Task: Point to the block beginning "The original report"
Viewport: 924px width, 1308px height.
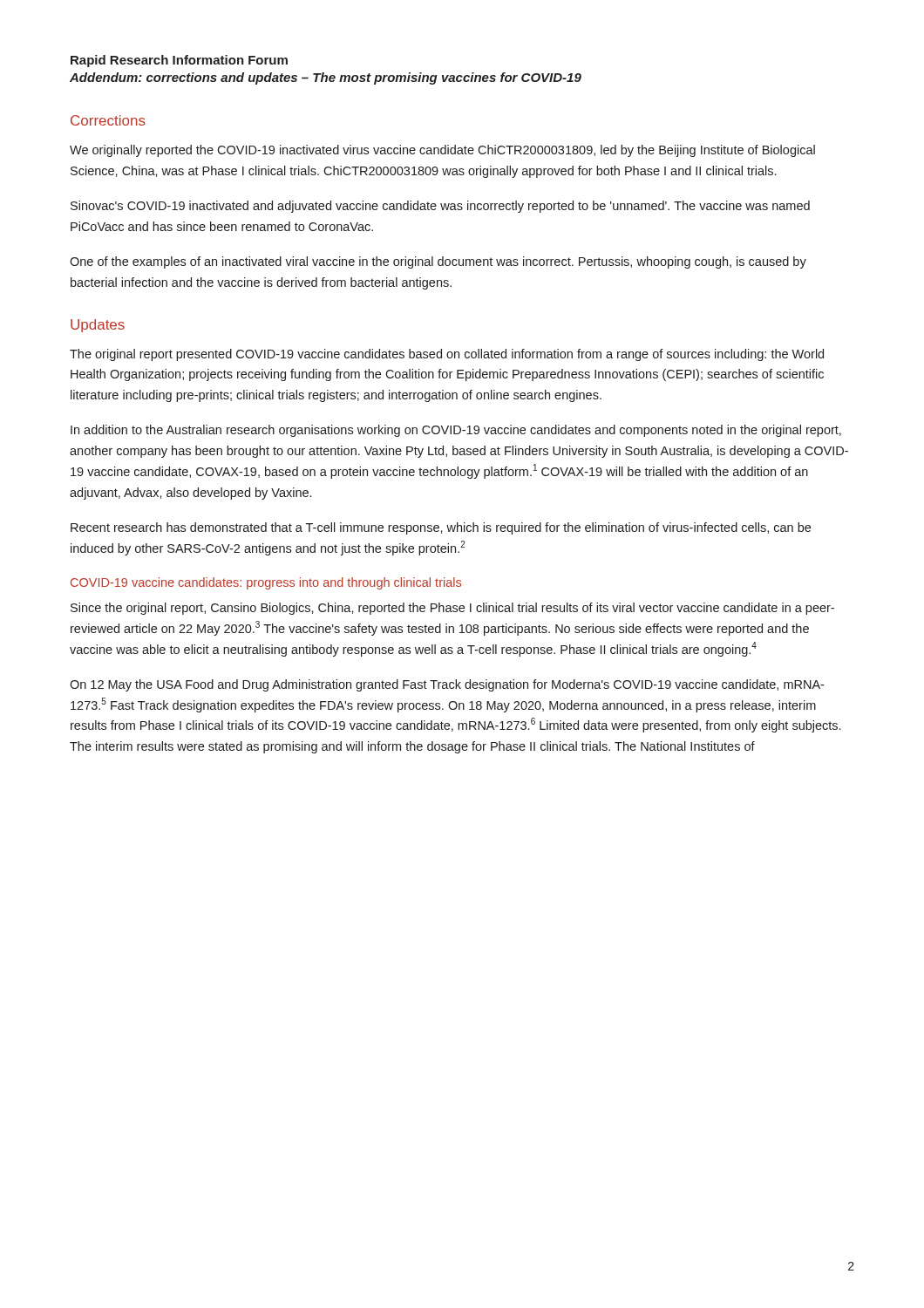Action: pyautogui.click(x=462, y=375)
